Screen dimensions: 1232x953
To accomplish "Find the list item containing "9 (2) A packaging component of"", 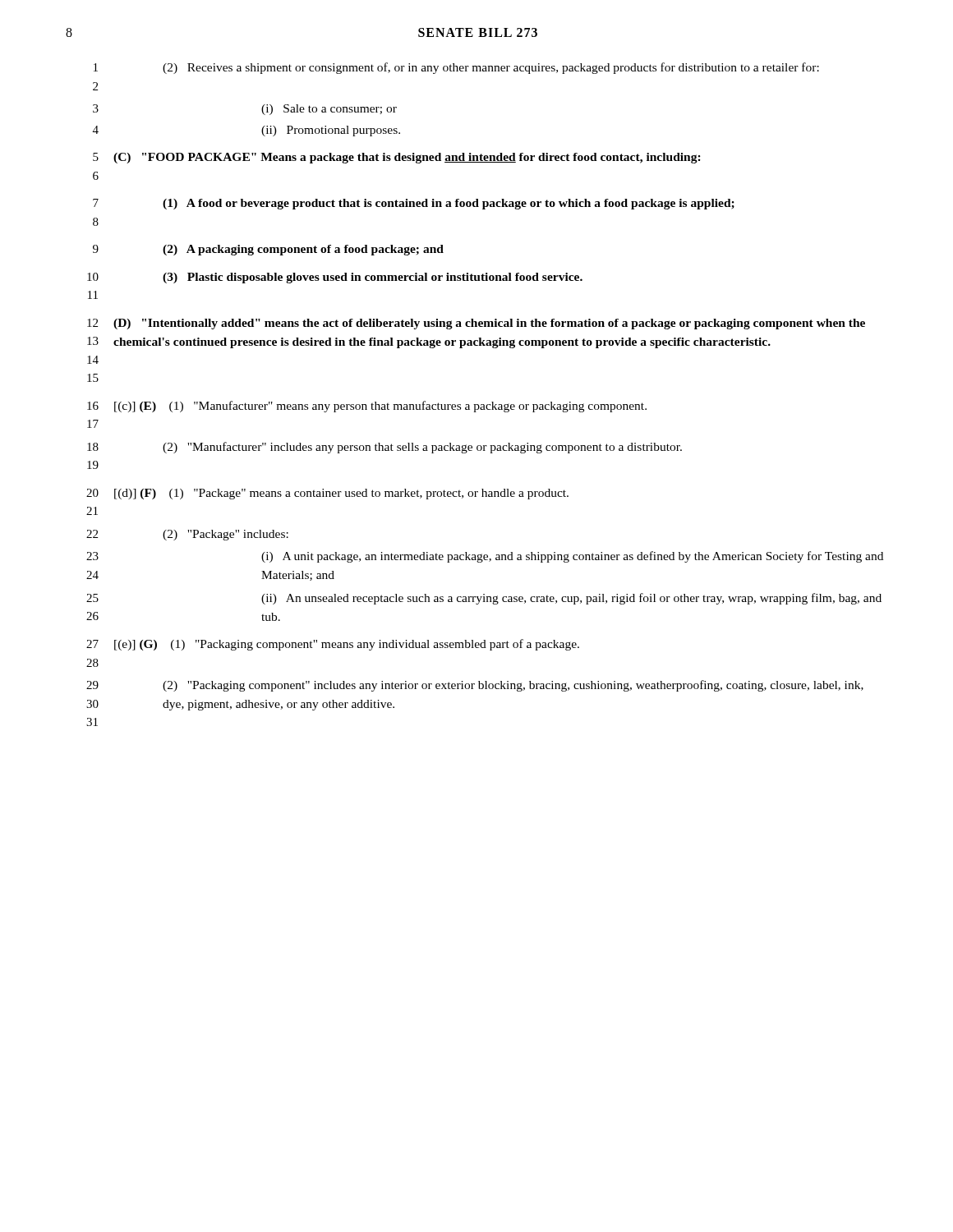I will pyautogui.click(x=268, y=250).
